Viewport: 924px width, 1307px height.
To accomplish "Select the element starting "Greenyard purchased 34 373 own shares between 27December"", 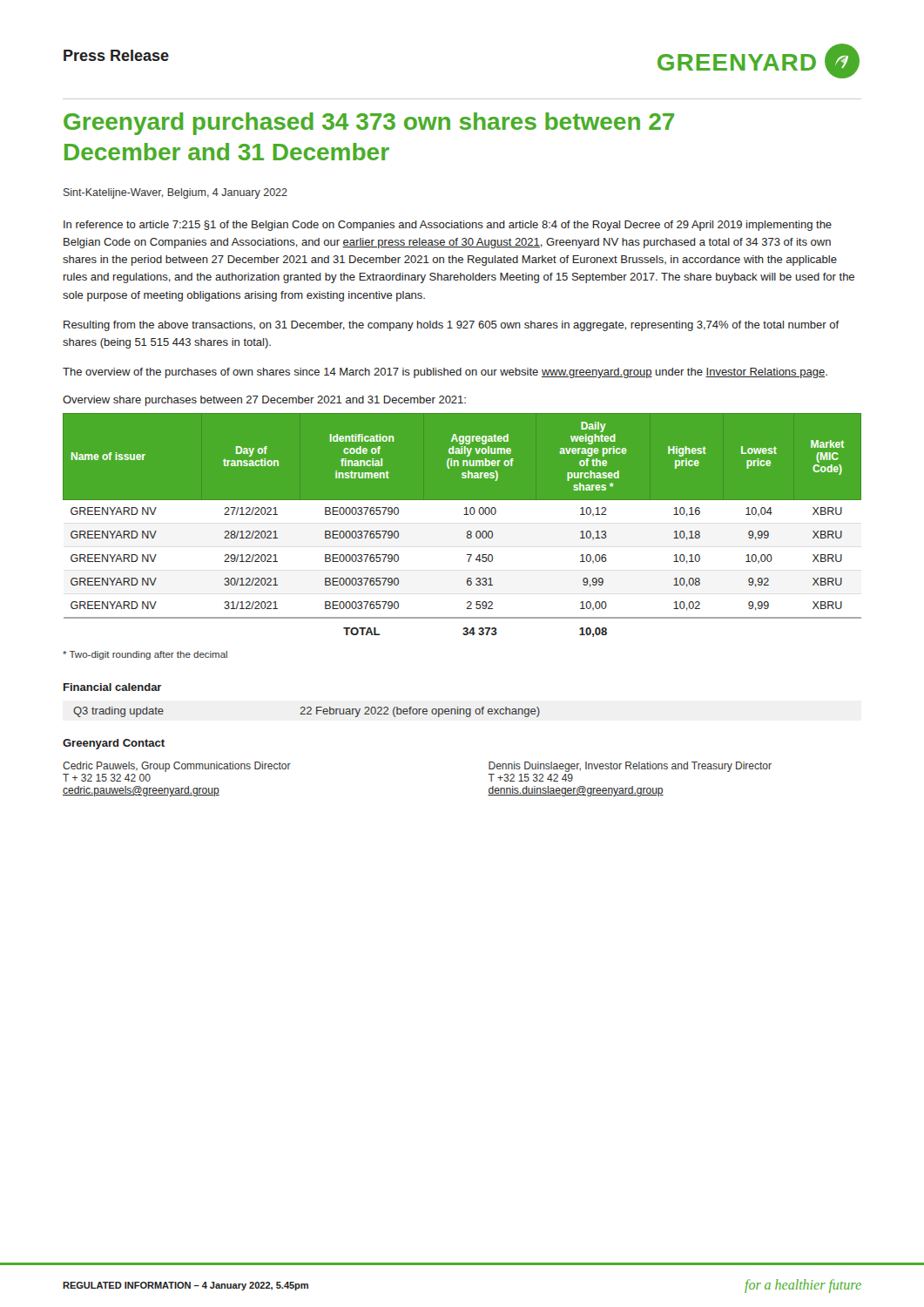I will coord(369,137).
